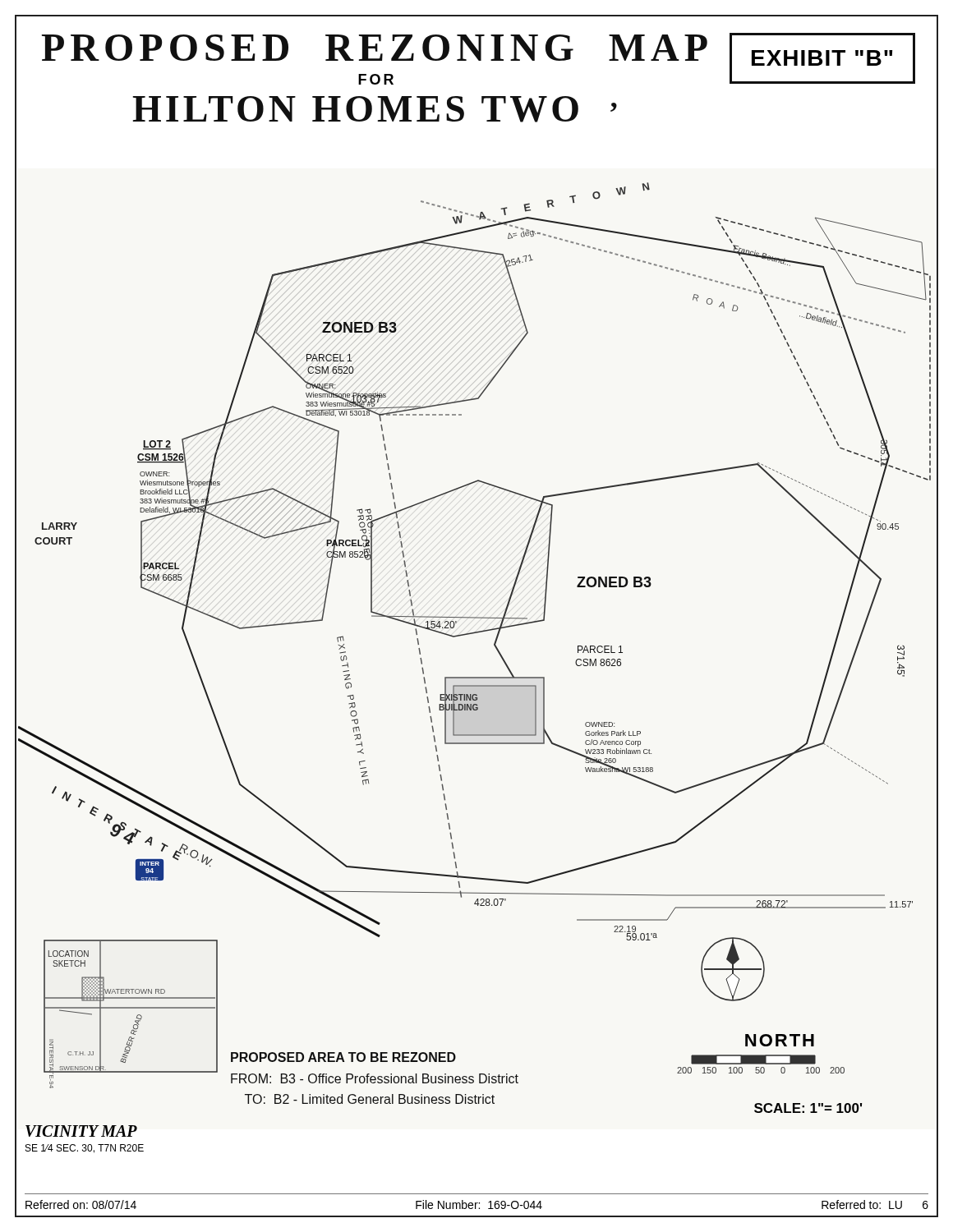Select the engineering diagram
The image size is (953, 1232).
[476, 652]
